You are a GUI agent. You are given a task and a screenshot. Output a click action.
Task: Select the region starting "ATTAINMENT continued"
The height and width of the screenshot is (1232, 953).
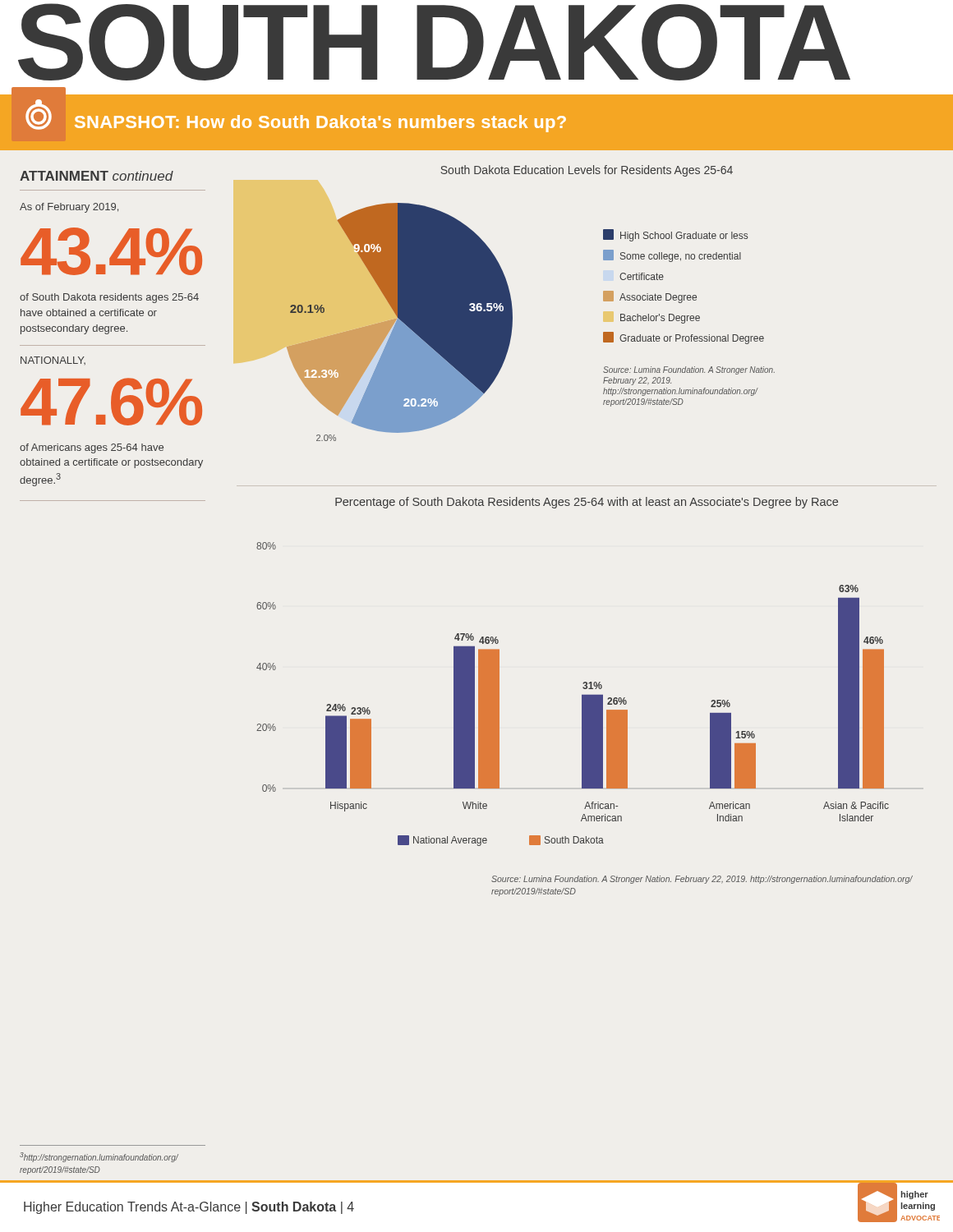click(96, 176)
